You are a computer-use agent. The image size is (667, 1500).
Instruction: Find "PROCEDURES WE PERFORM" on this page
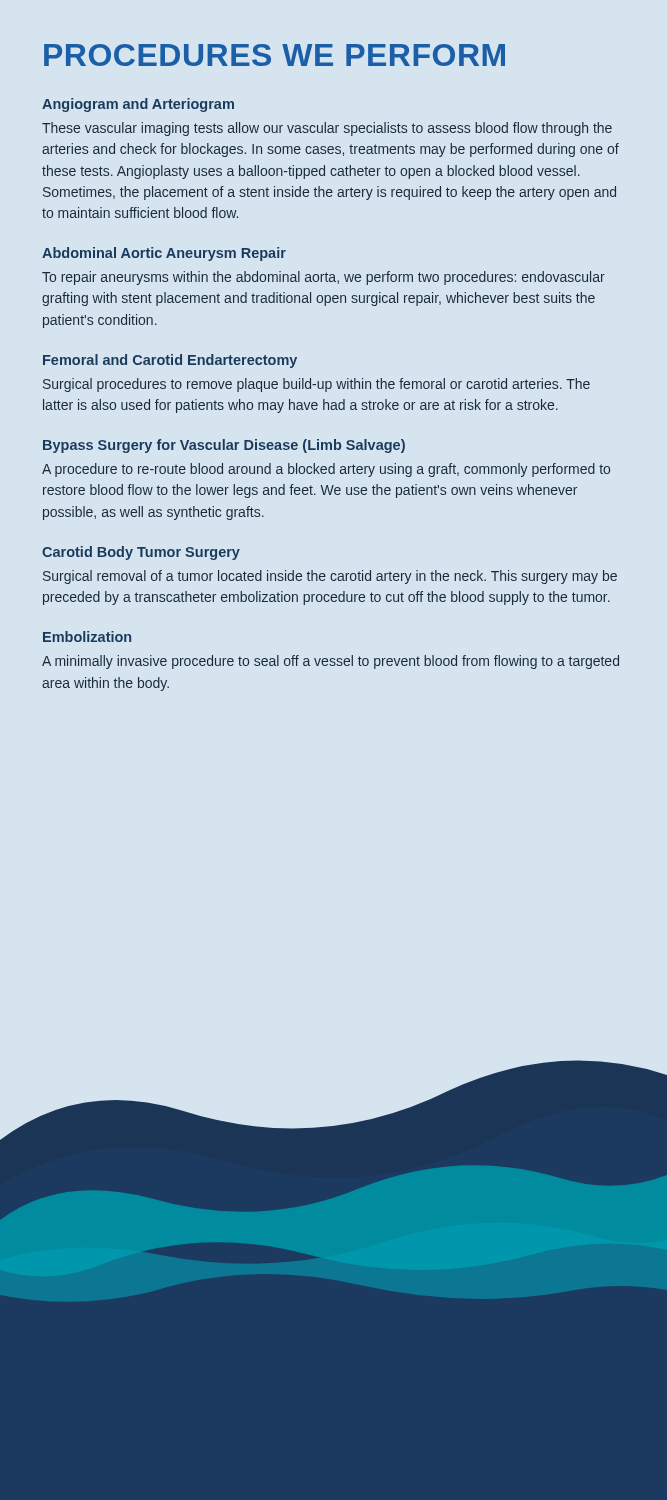(x=334, y=56)
